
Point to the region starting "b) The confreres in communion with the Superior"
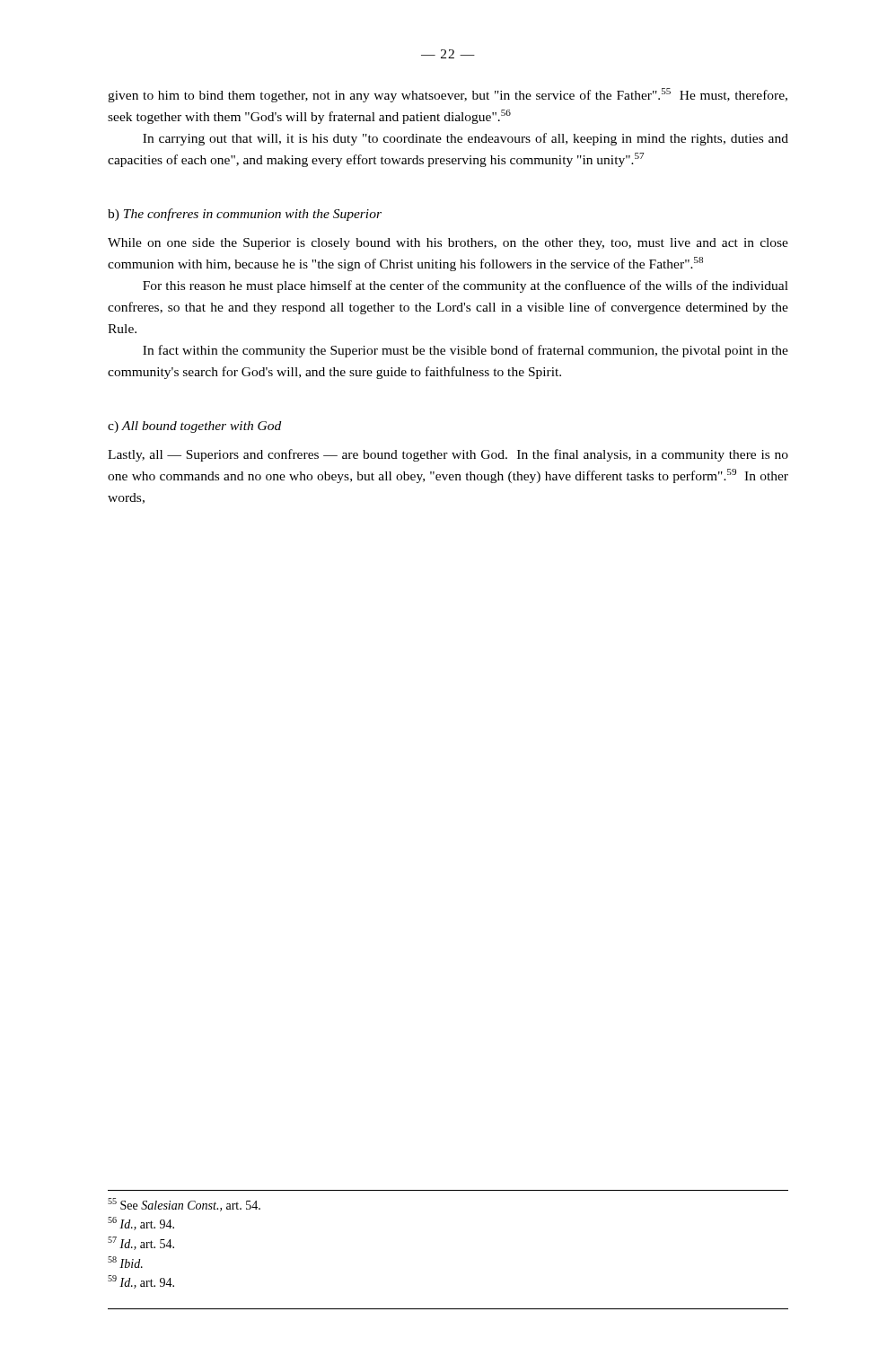click(245, 213)
